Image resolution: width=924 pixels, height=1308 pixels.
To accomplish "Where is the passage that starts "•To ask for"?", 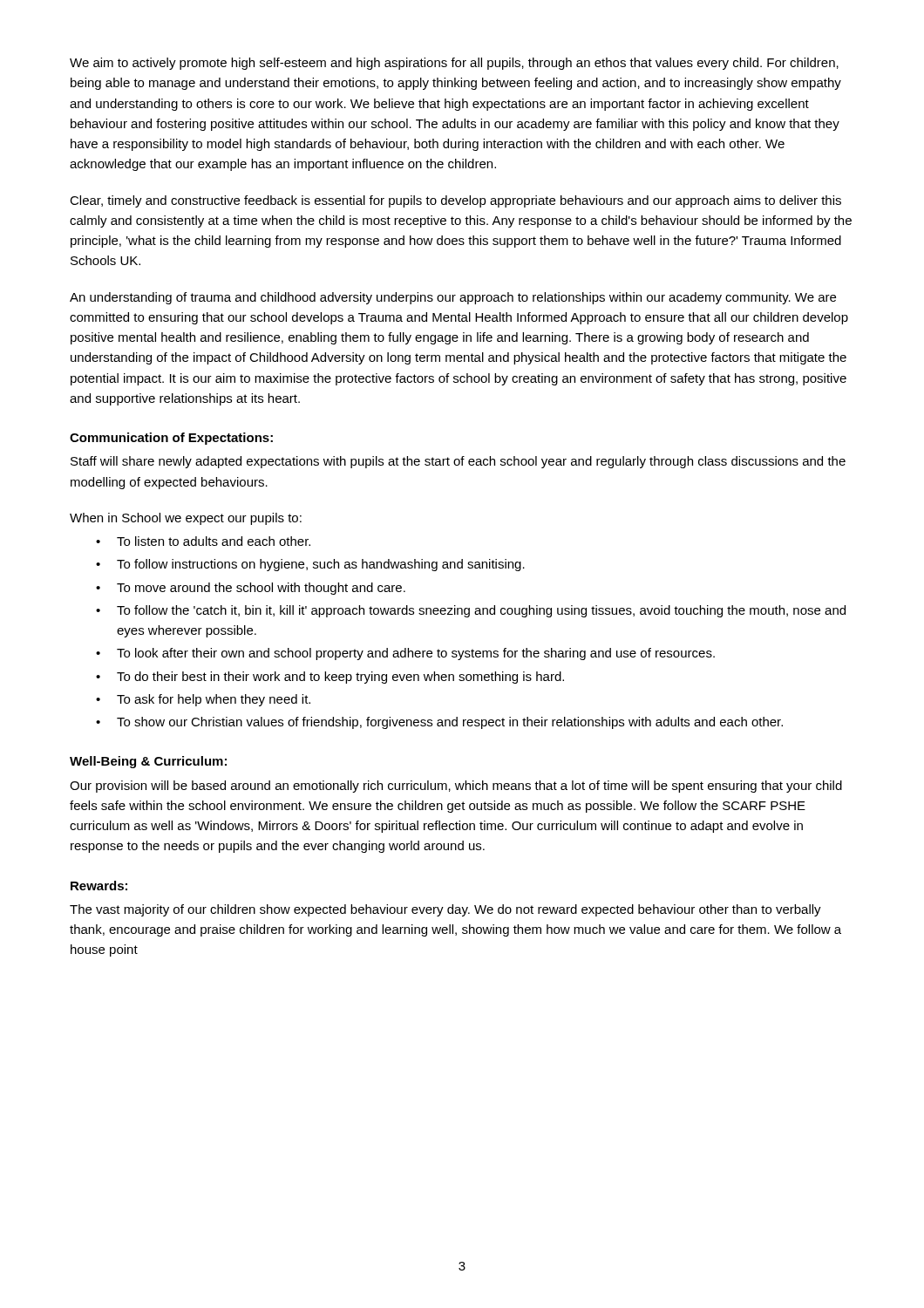I will tap(204, 699).
